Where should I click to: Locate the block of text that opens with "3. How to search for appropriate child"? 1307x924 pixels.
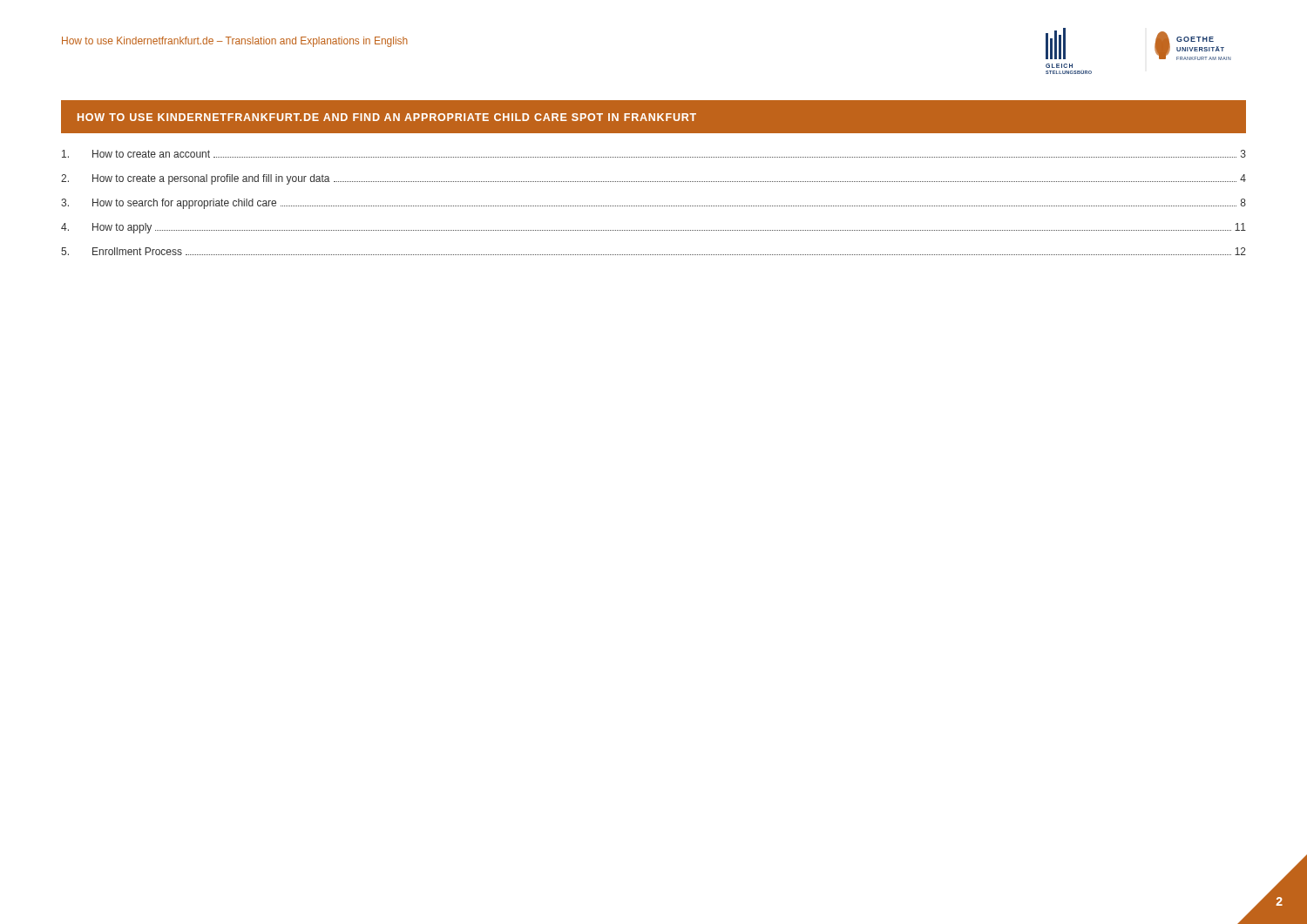click(x=654, y=203)
